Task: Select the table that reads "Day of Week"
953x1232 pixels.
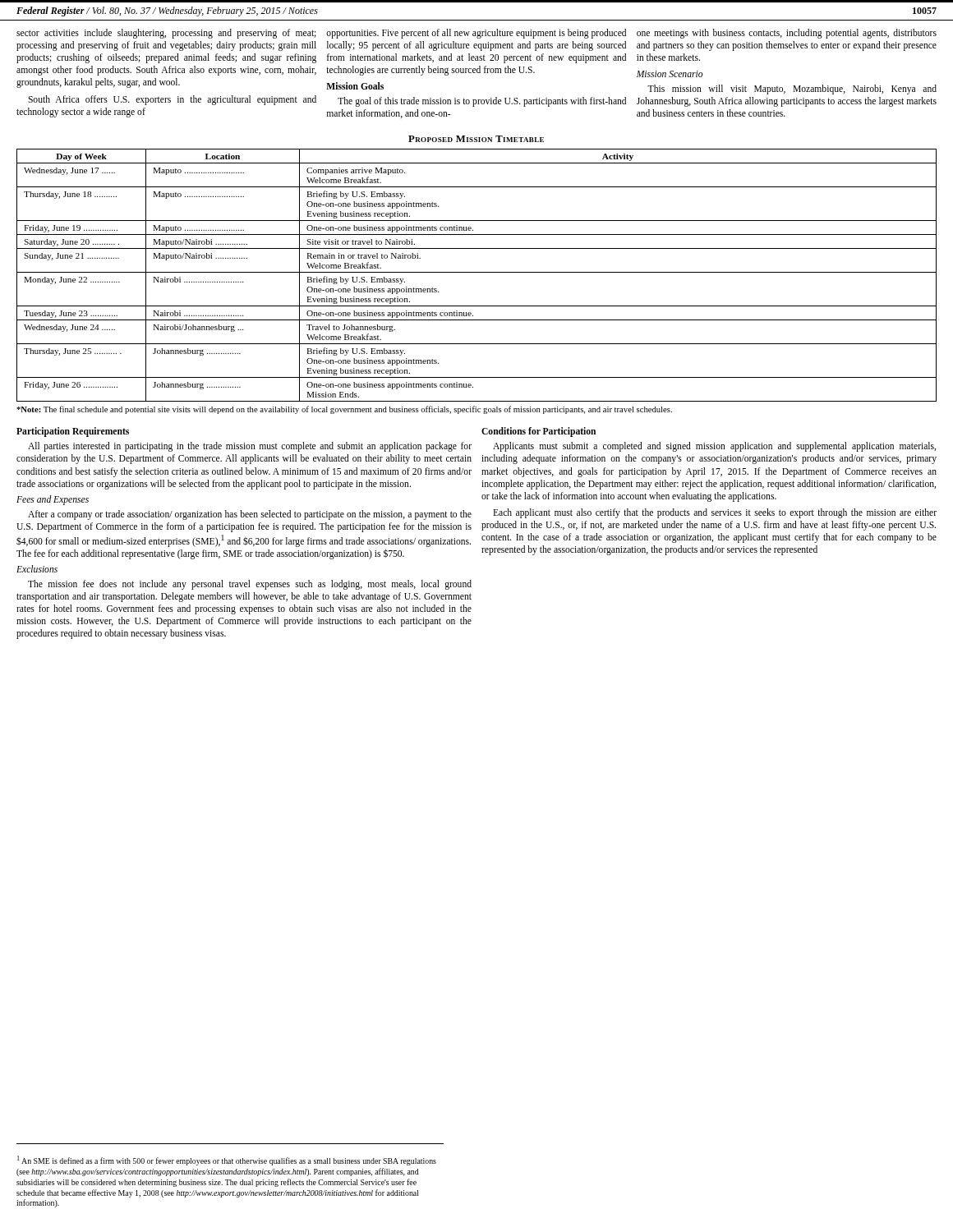Action: (476, 275)
